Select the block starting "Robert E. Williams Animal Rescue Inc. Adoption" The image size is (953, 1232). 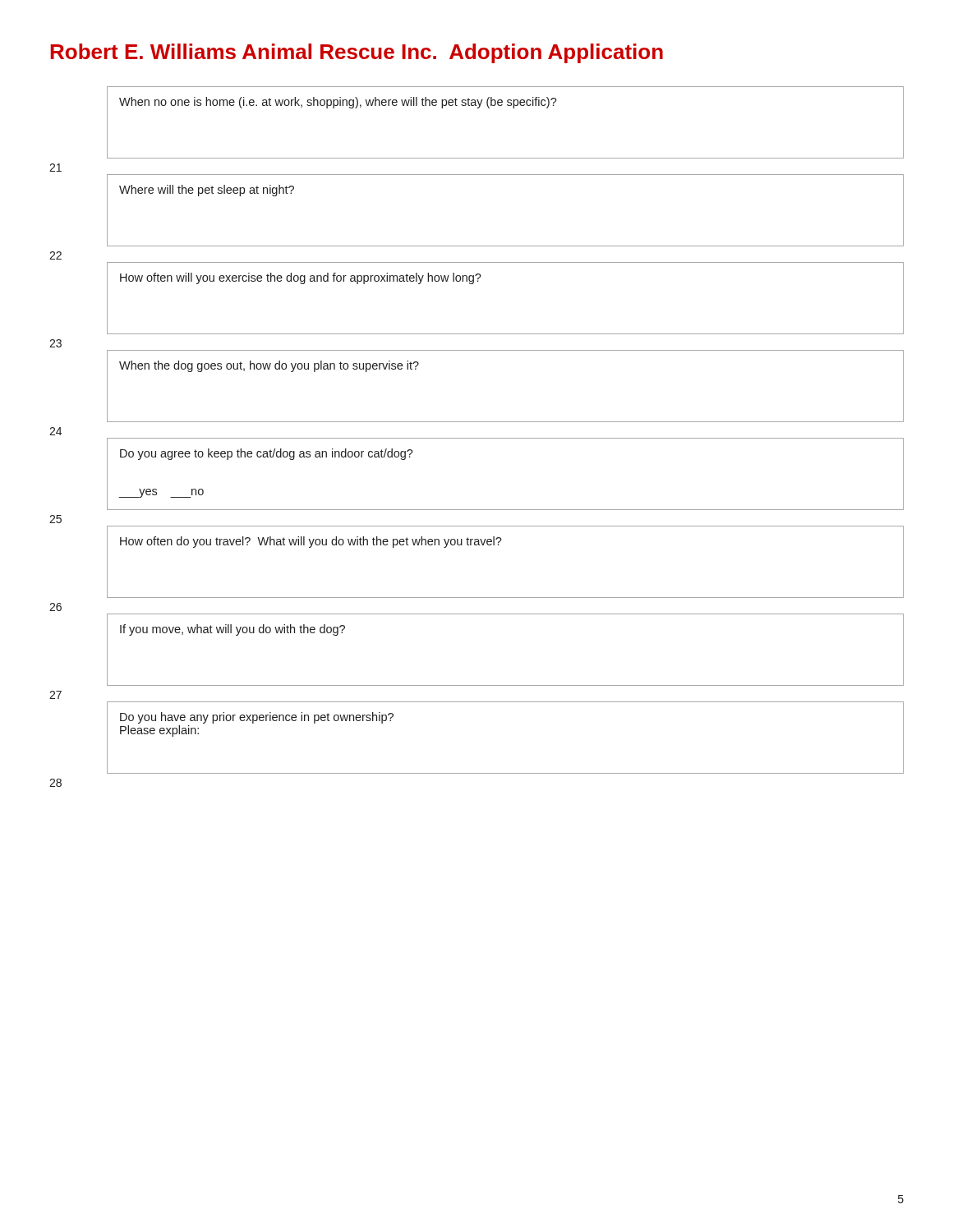[x=357, y=52]
